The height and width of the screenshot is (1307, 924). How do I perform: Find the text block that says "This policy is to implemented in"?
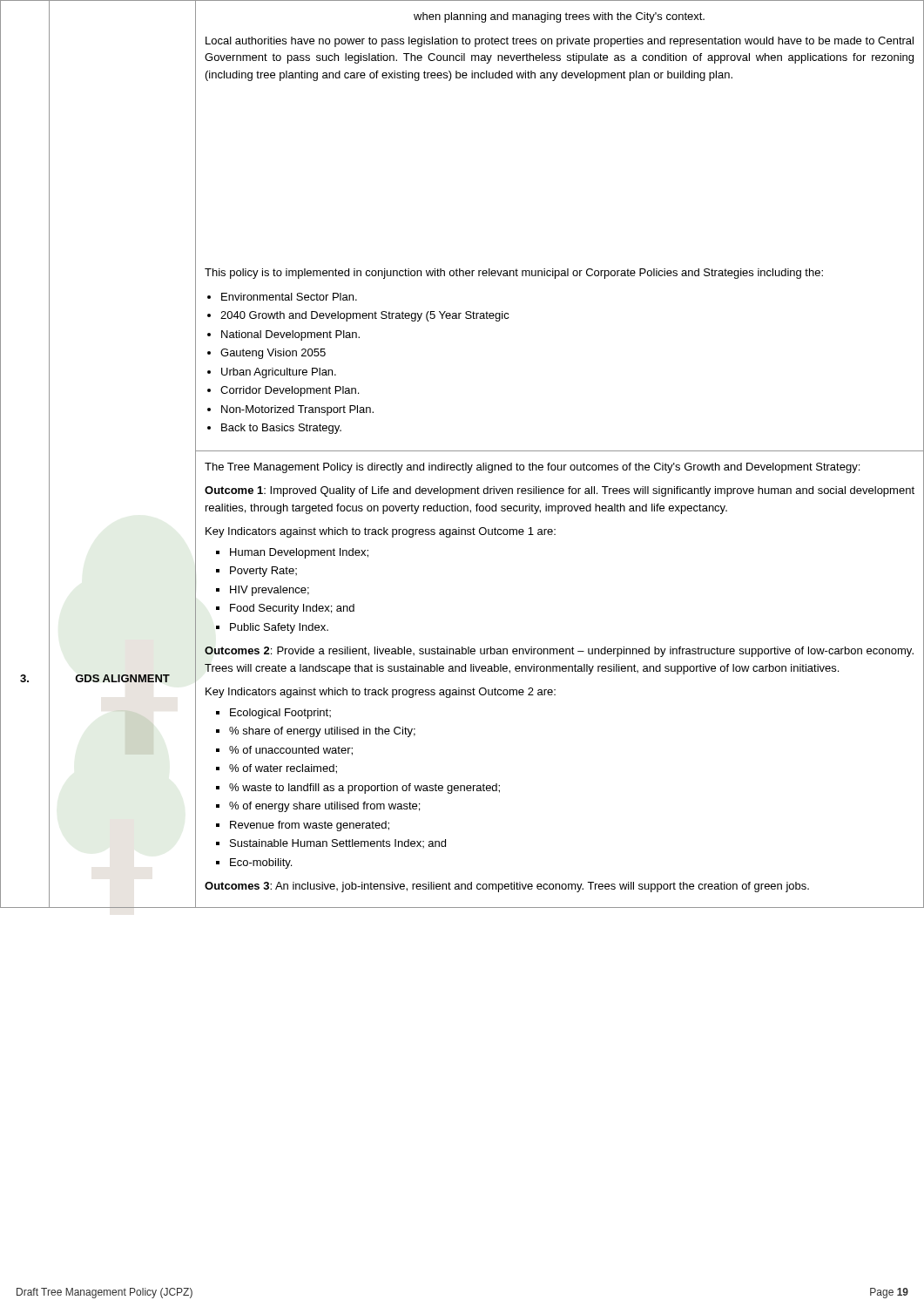pos(514,272)
